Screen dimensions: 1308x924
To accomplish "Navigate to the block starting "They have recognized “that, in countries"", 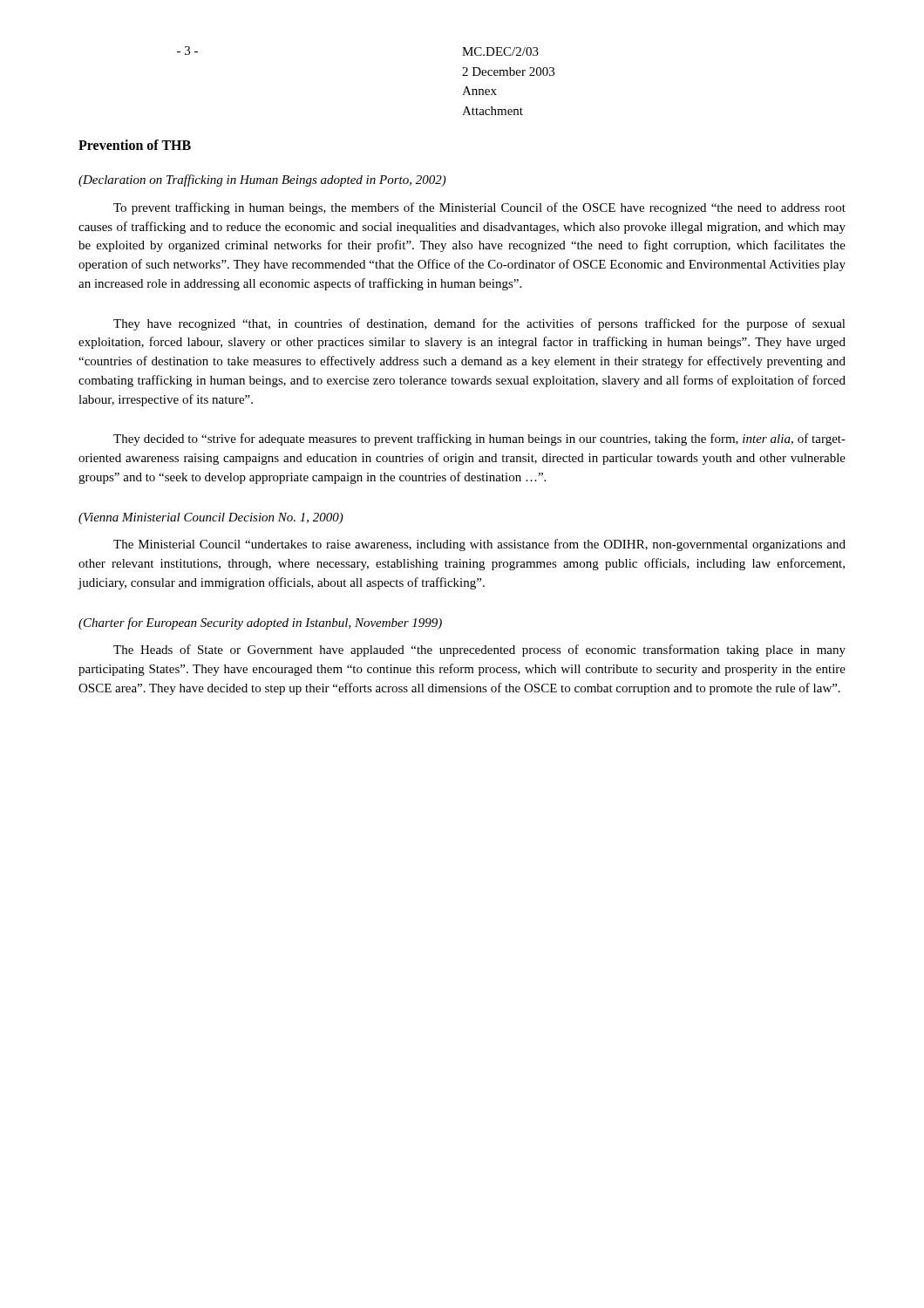I will click(x=462, y=361).
